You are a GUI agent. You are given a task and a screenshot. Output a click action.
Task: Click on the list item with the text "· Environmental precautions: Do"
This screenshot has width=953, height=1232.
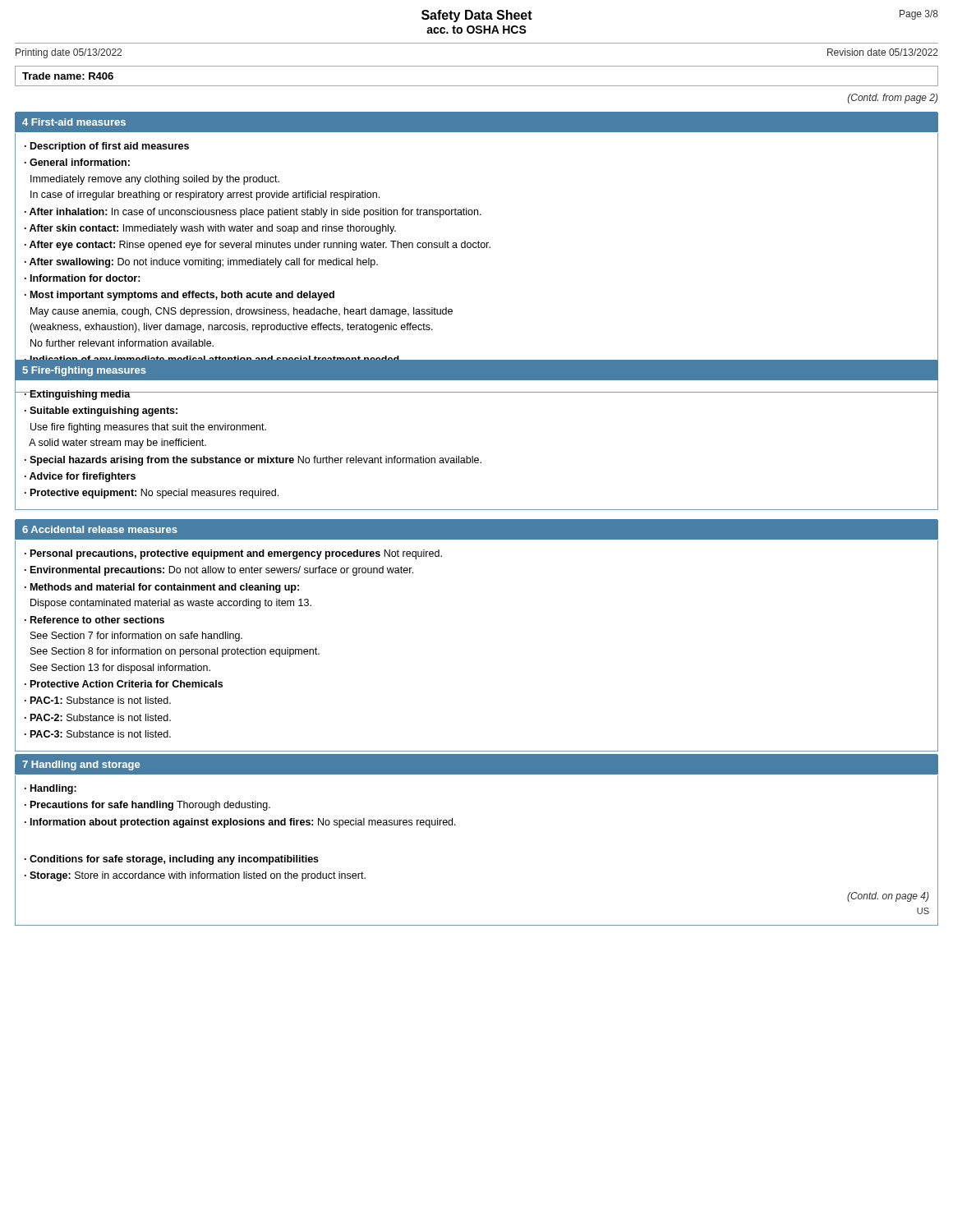tap(219, 570)
